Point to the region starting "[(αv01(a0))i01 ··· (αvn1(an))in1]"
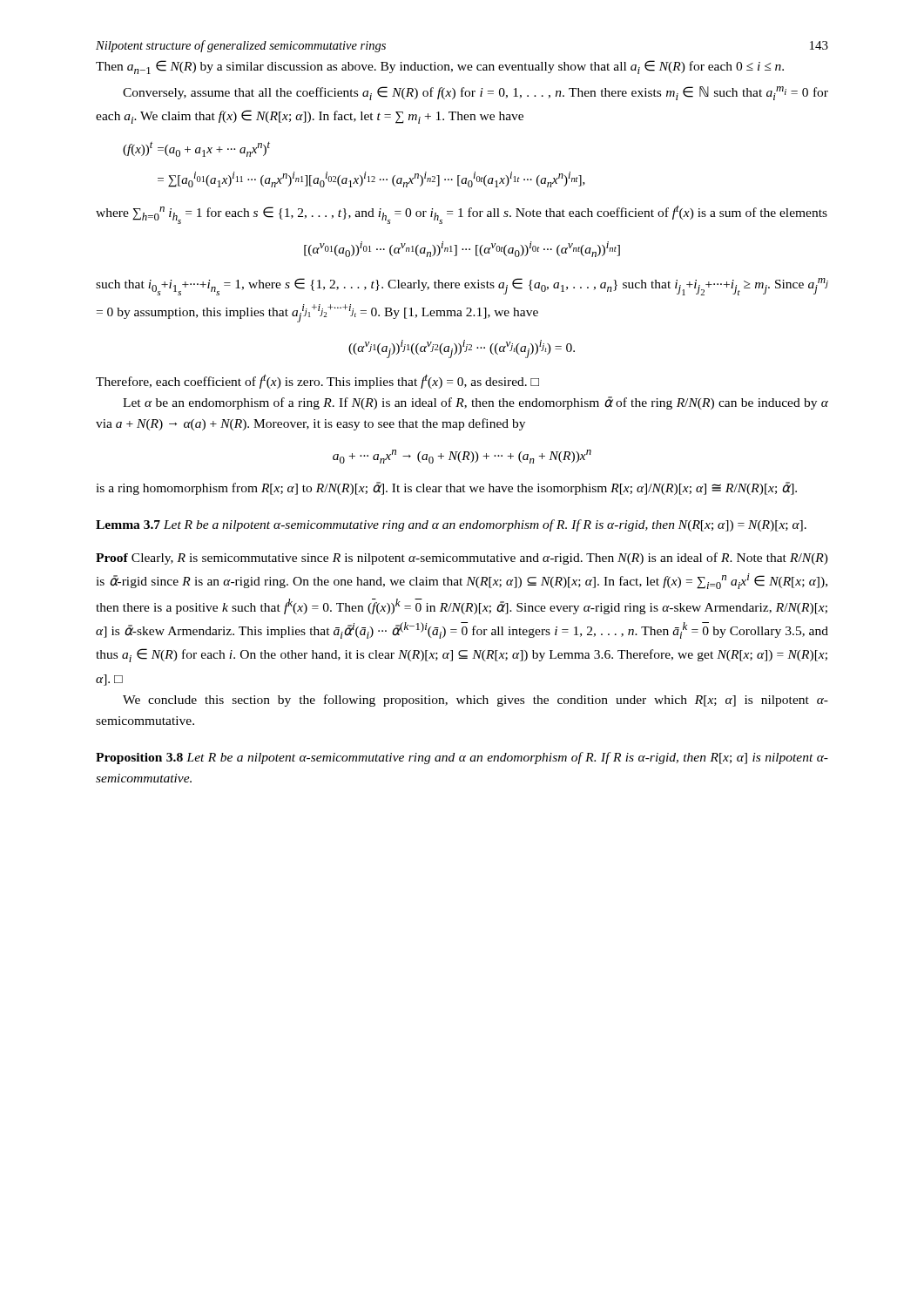Viewport: 924px width, 1307px height. coord(462,249)
